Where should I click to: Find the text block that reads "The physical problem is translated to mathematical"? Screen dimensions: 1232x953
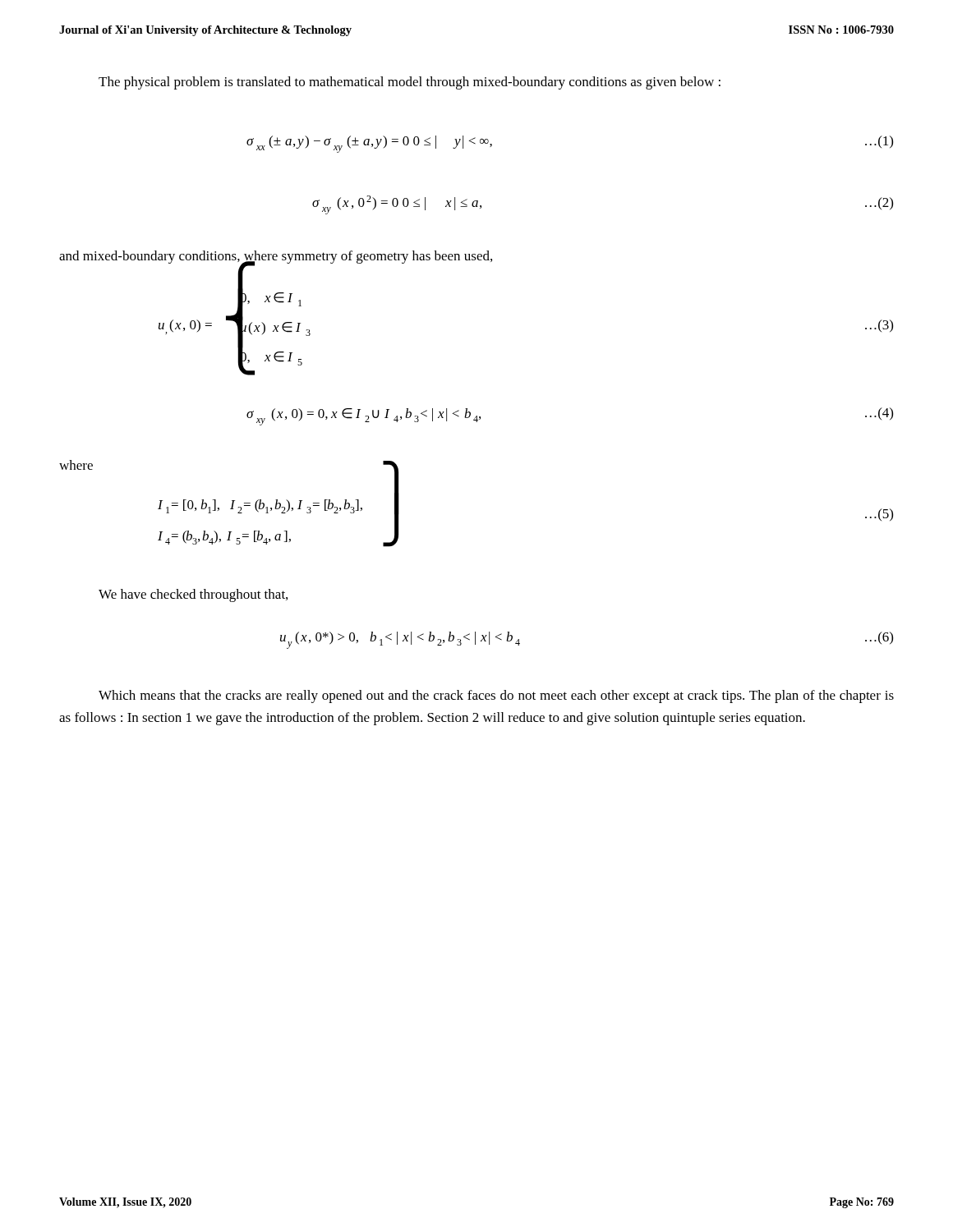click(476, 82)
